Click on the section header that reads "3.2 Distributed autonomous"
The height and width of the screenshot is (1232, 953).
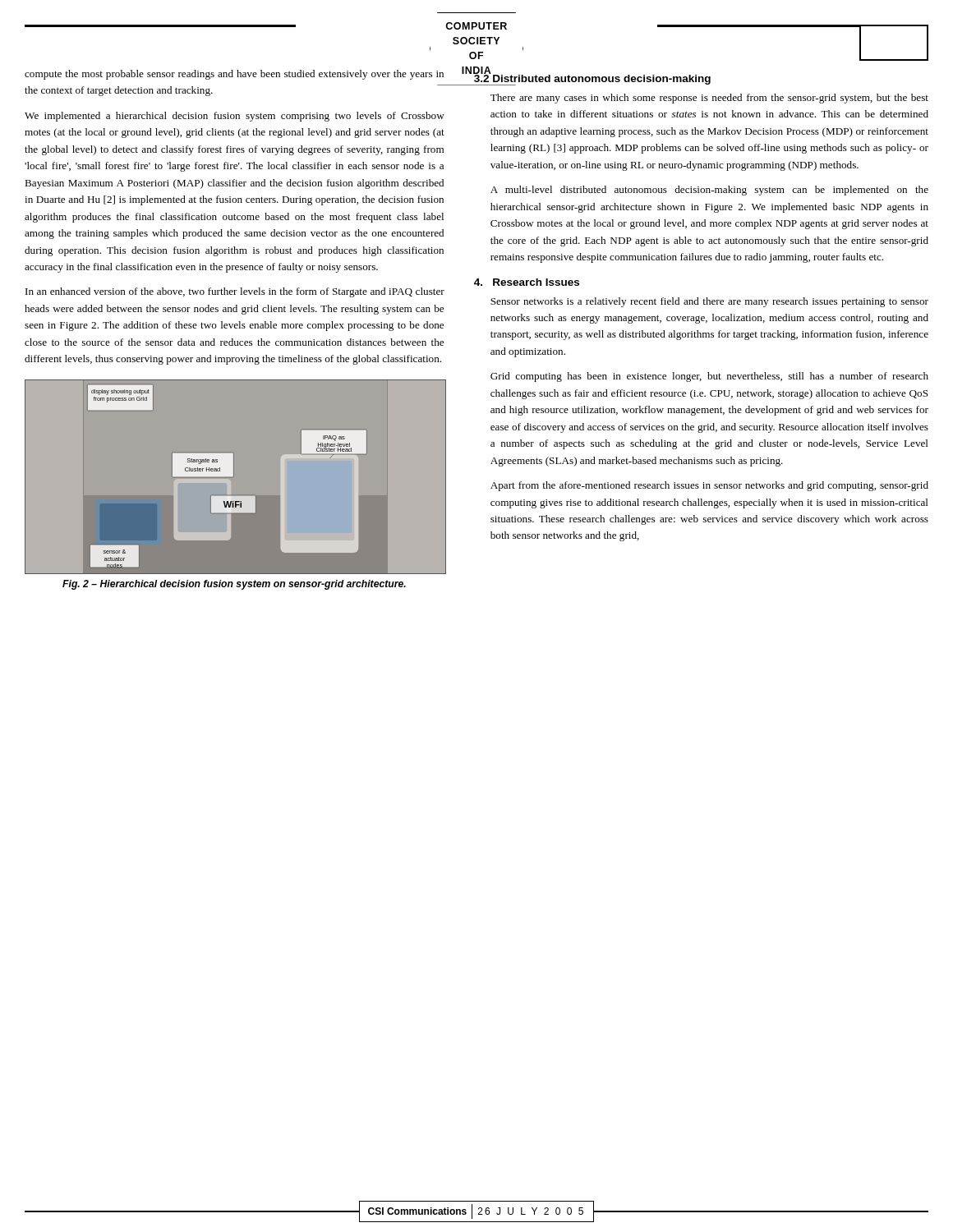592,78
